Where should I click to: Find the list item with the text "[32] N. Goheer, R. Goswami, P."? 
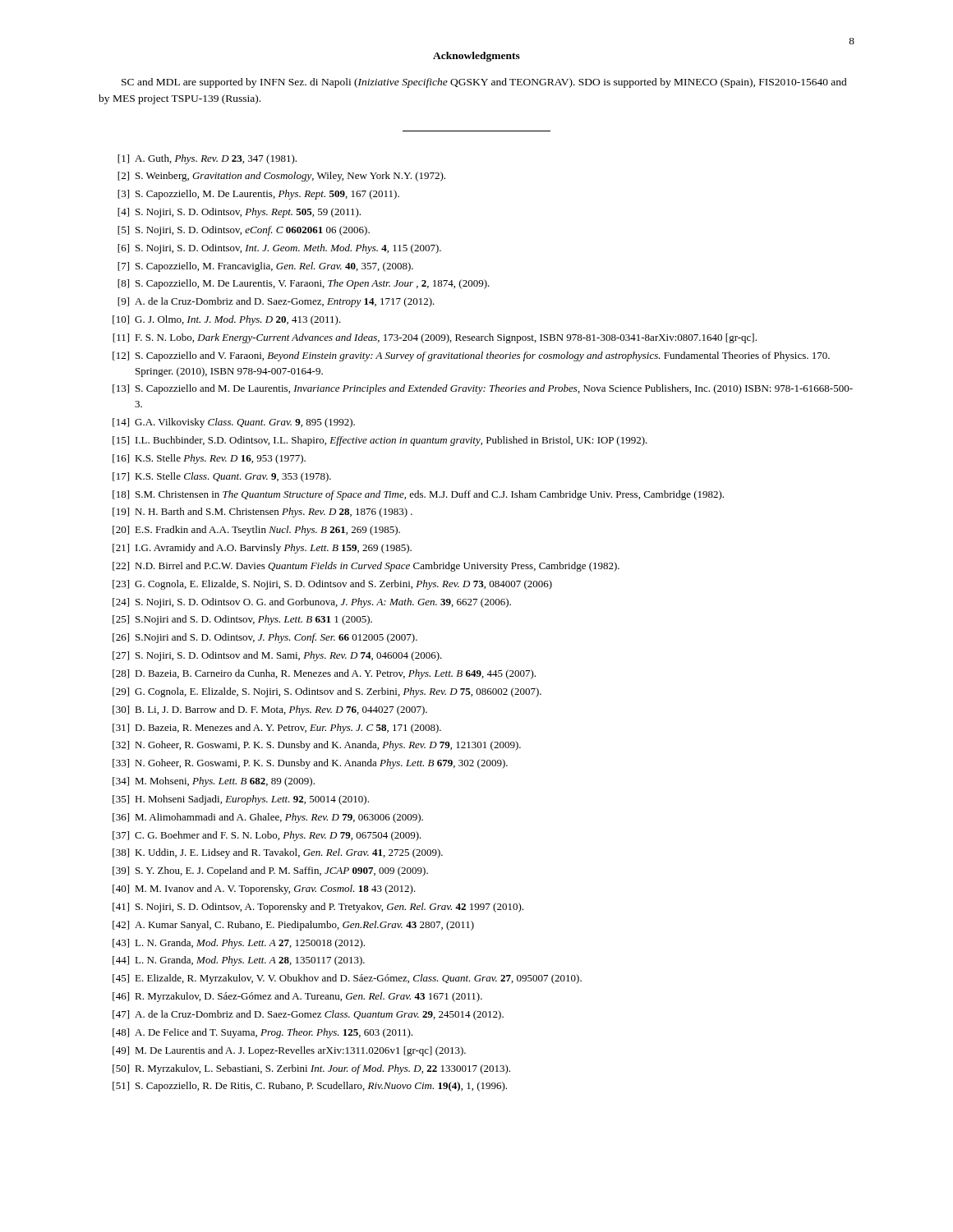[x=476, y=746]
